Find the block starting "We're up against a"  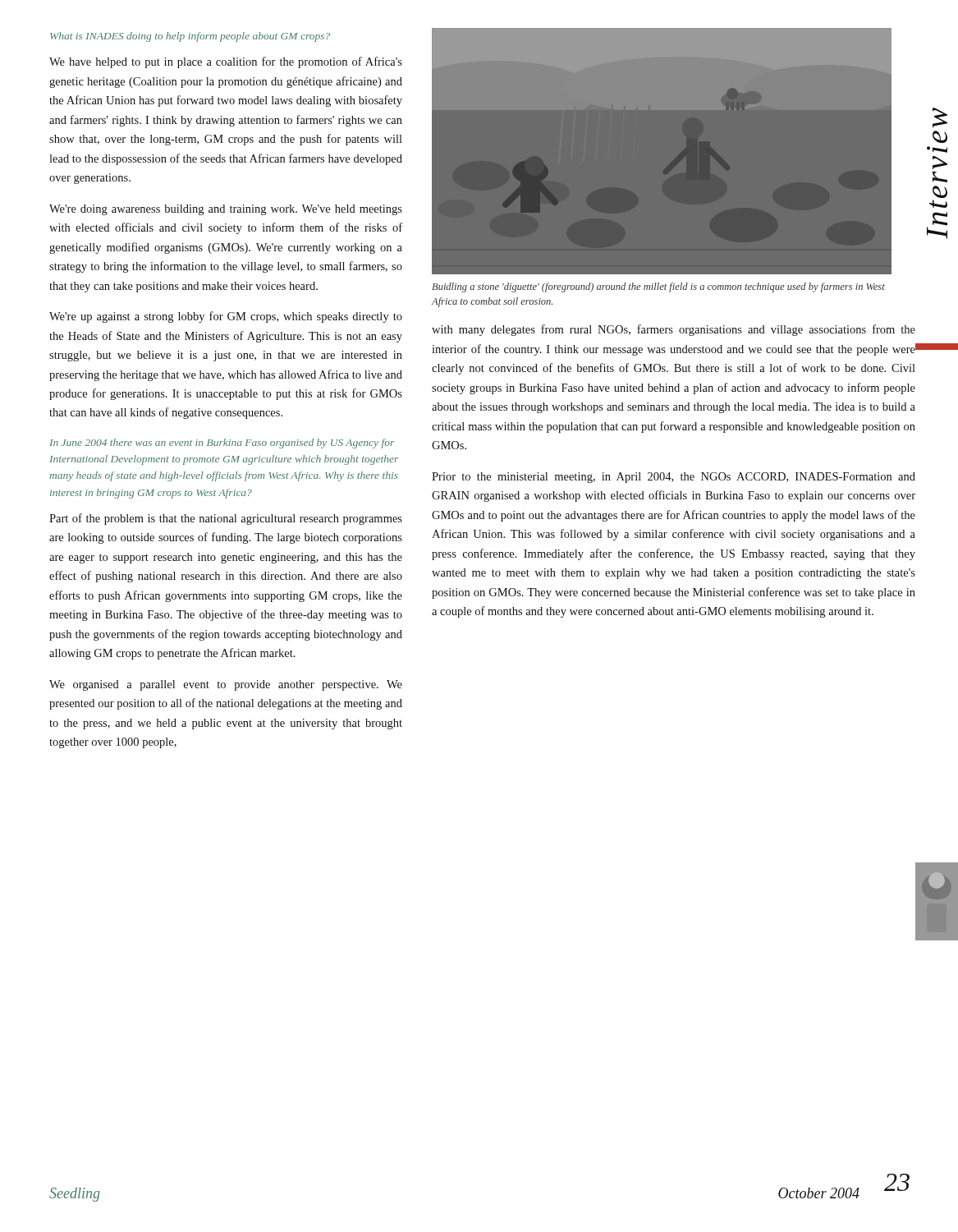(226, 365)
